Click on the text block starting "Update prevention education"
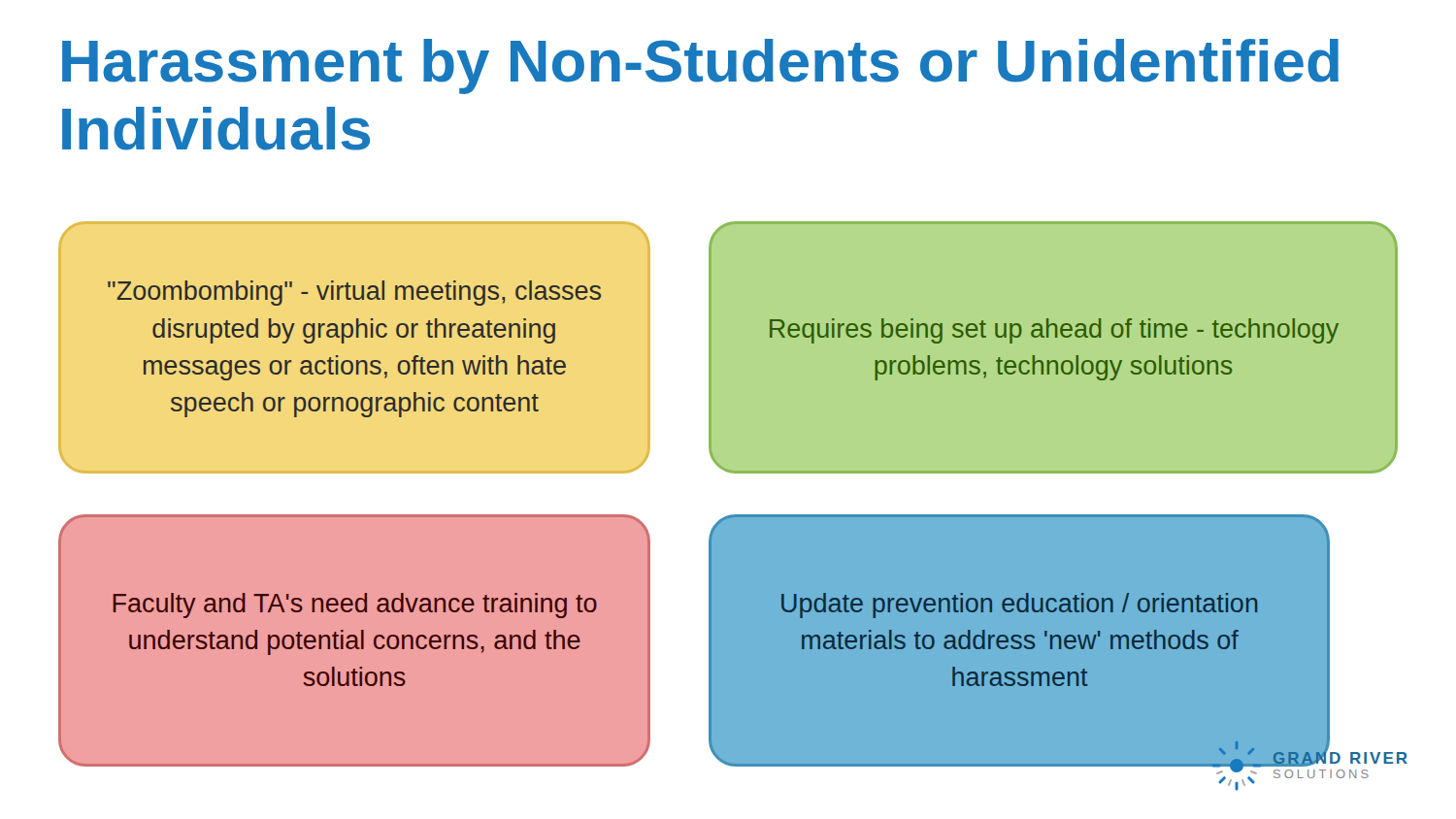 (1019, 640)
